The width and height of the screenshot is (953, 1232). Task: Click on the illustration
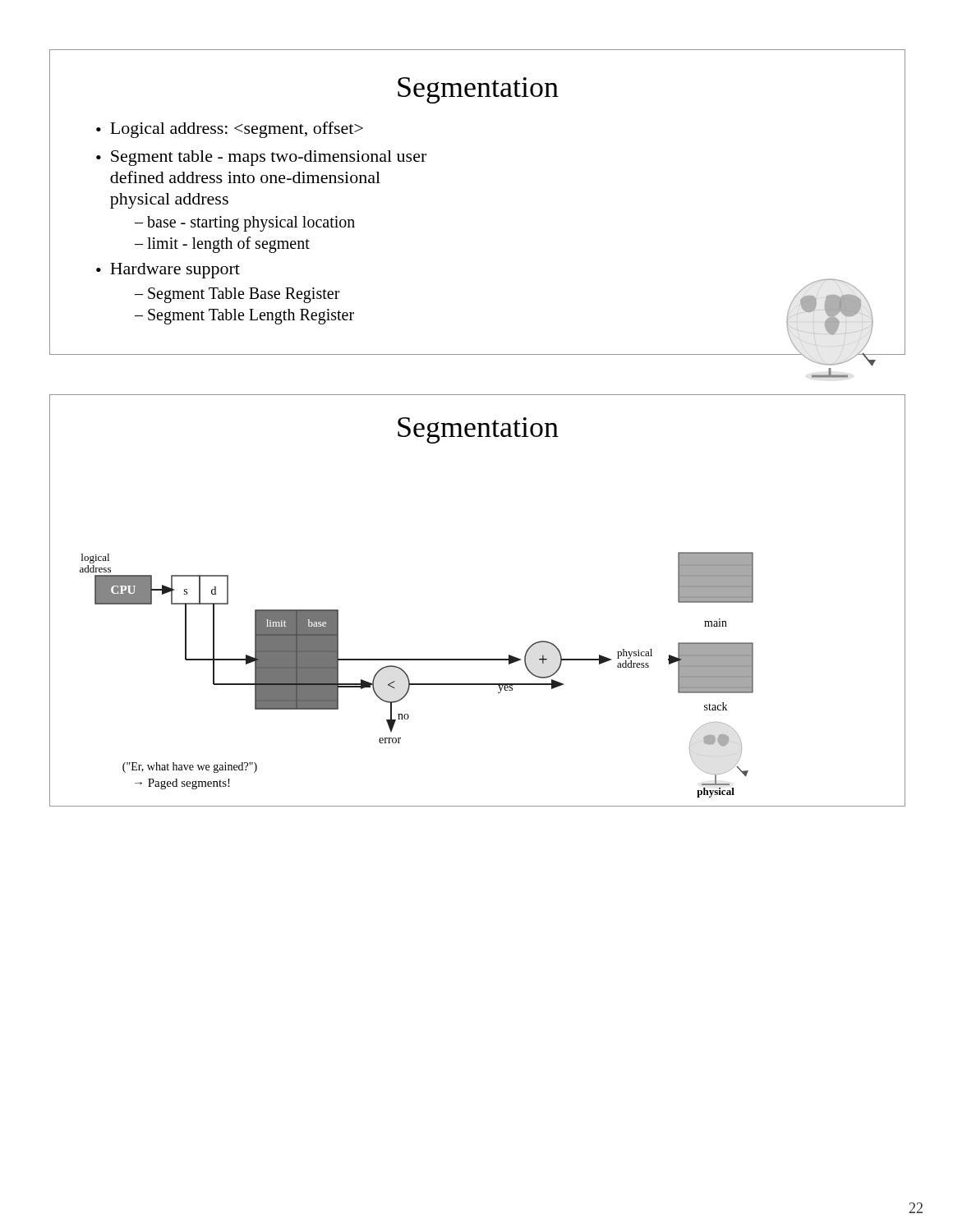pyautogui.click(x=830, y=326)
